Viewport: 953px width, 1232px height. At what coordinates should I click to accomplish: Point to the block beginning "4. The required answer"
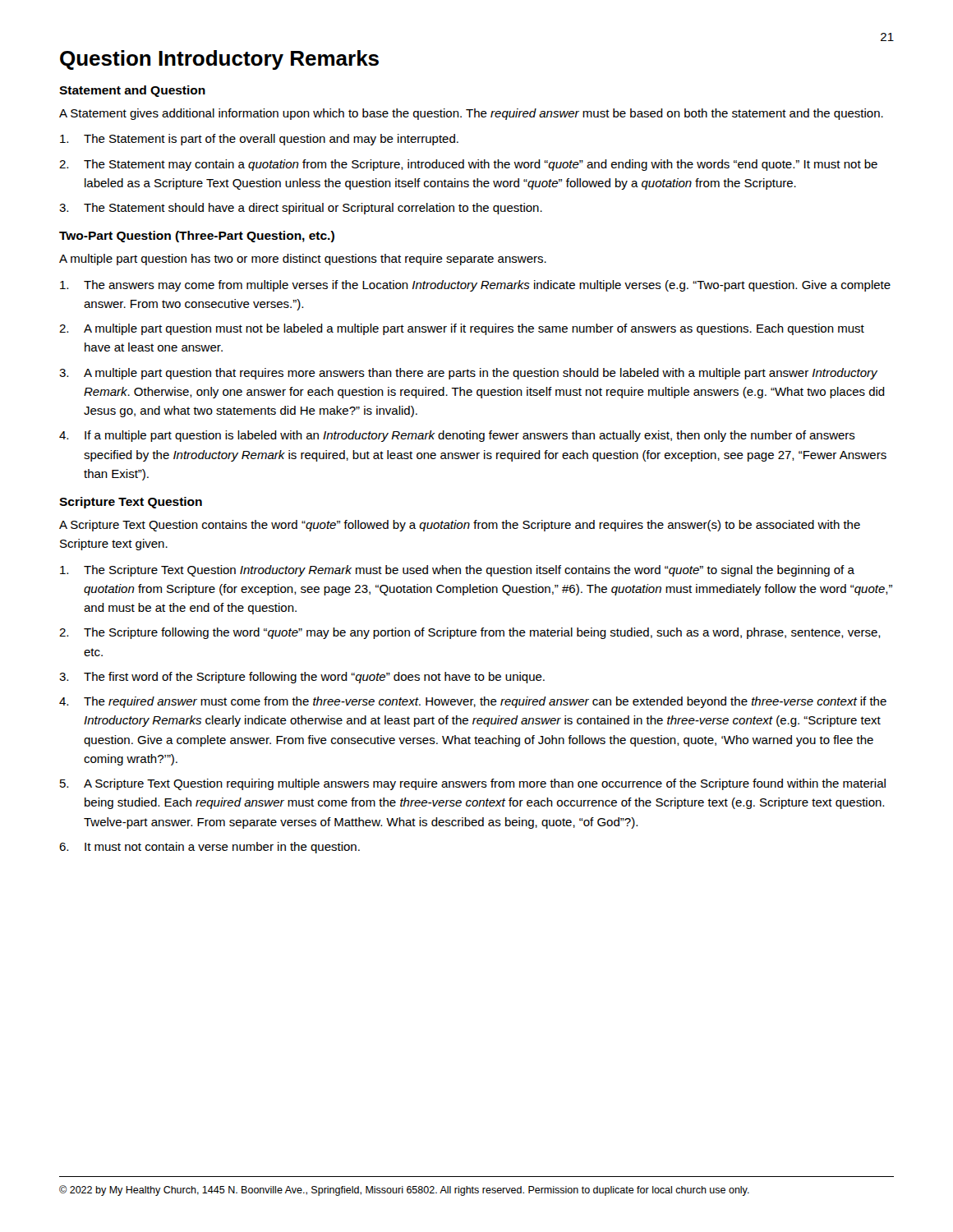coord(476,730)
